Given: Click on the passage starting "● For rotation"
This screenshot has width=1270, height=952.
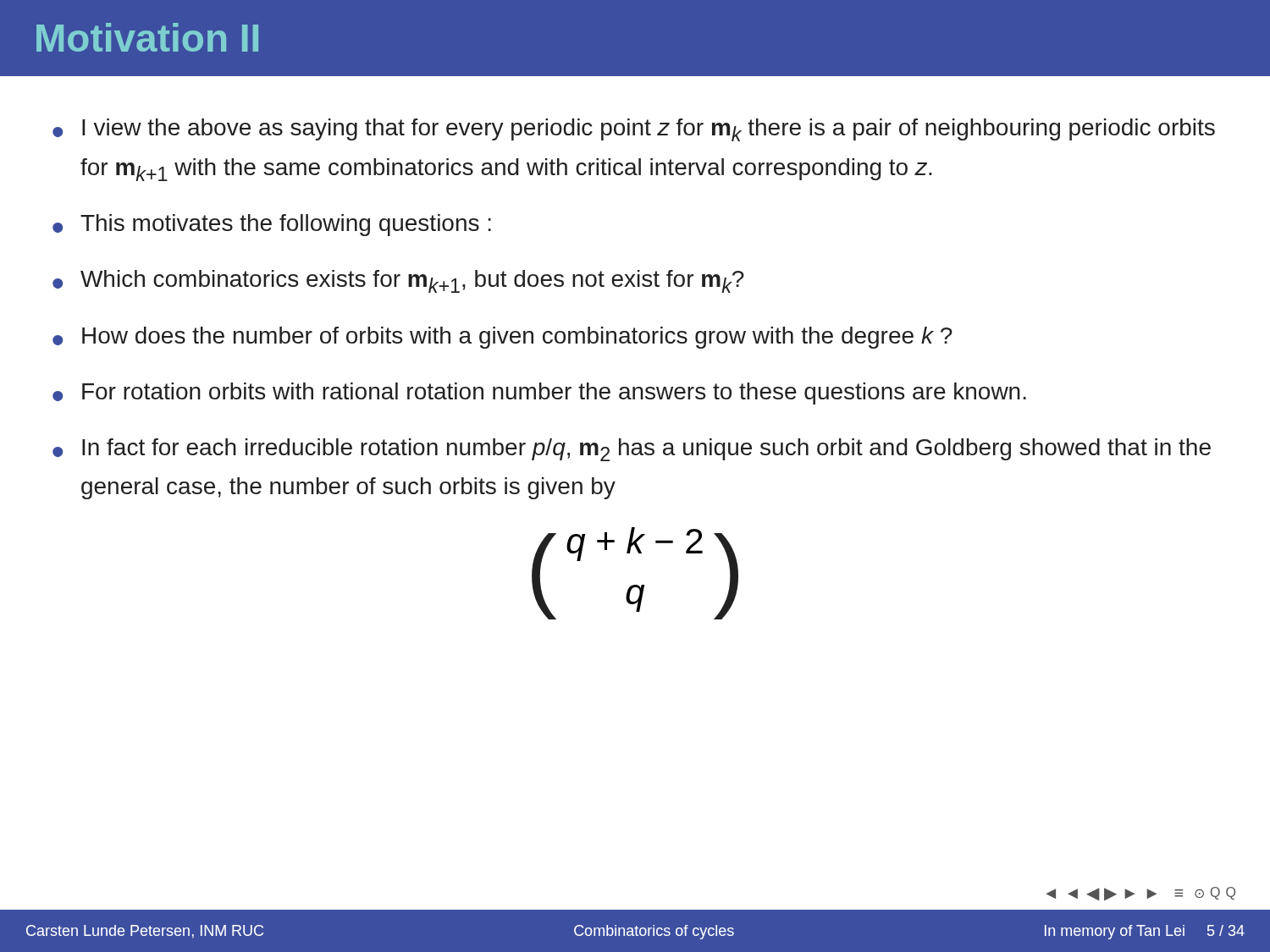Looking at the screenshot, I should (x=635, y=393).
